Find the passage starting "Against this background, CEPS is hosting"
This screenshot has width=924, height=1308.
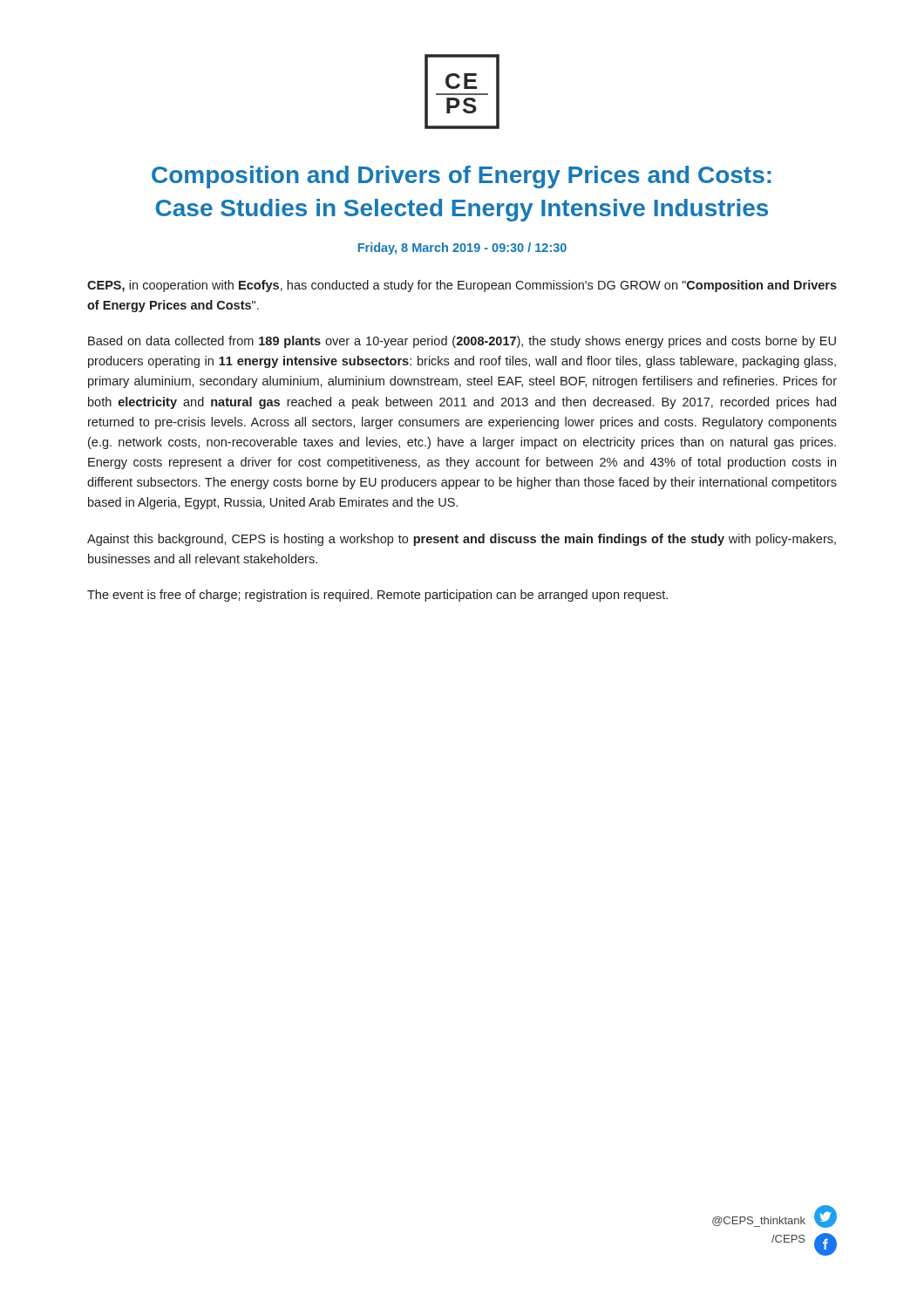[x=462, y=549]
